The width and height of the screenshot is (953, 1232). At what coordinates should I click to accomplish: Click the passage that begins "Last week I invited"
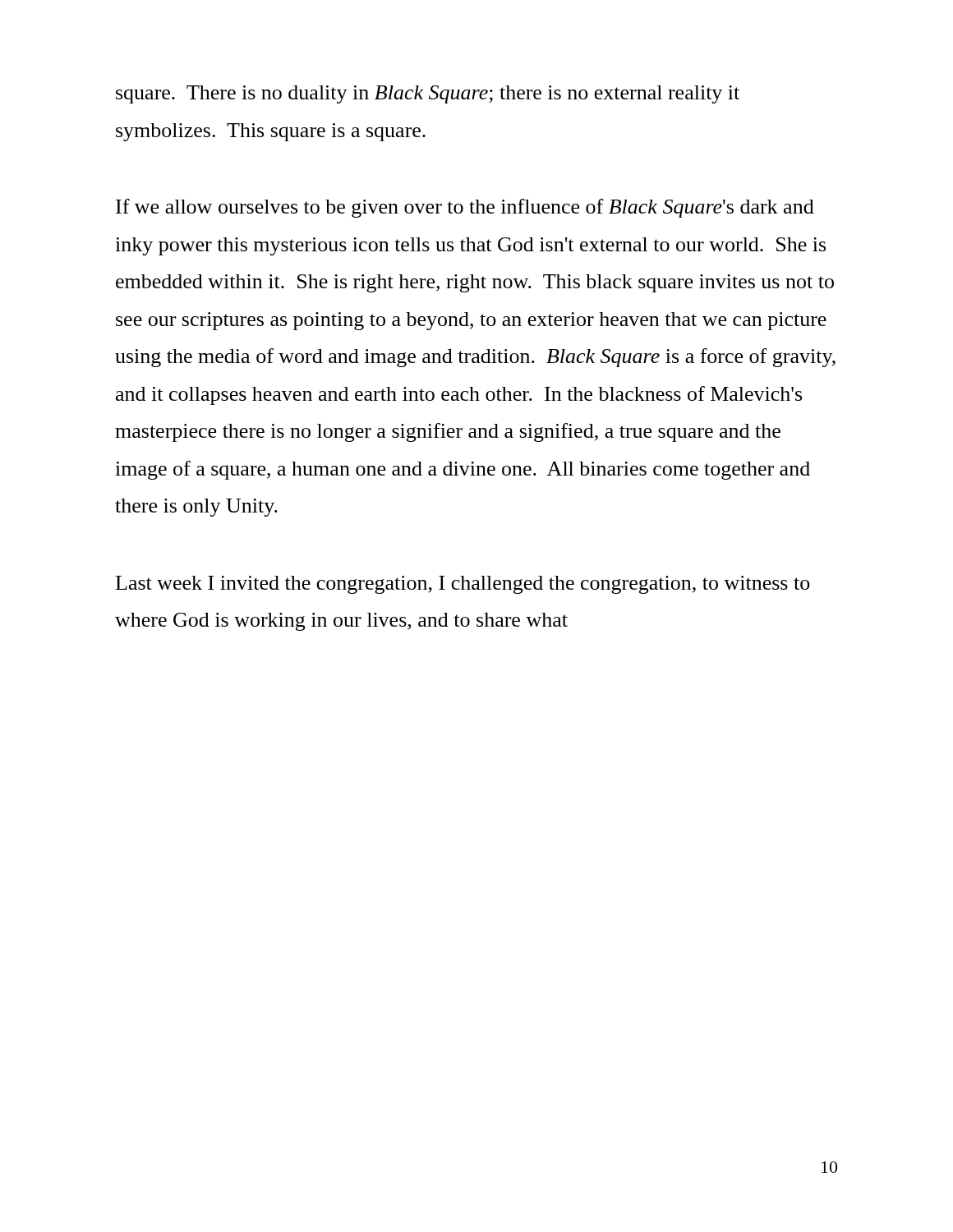pyautogui.click(x=463, y=585)
